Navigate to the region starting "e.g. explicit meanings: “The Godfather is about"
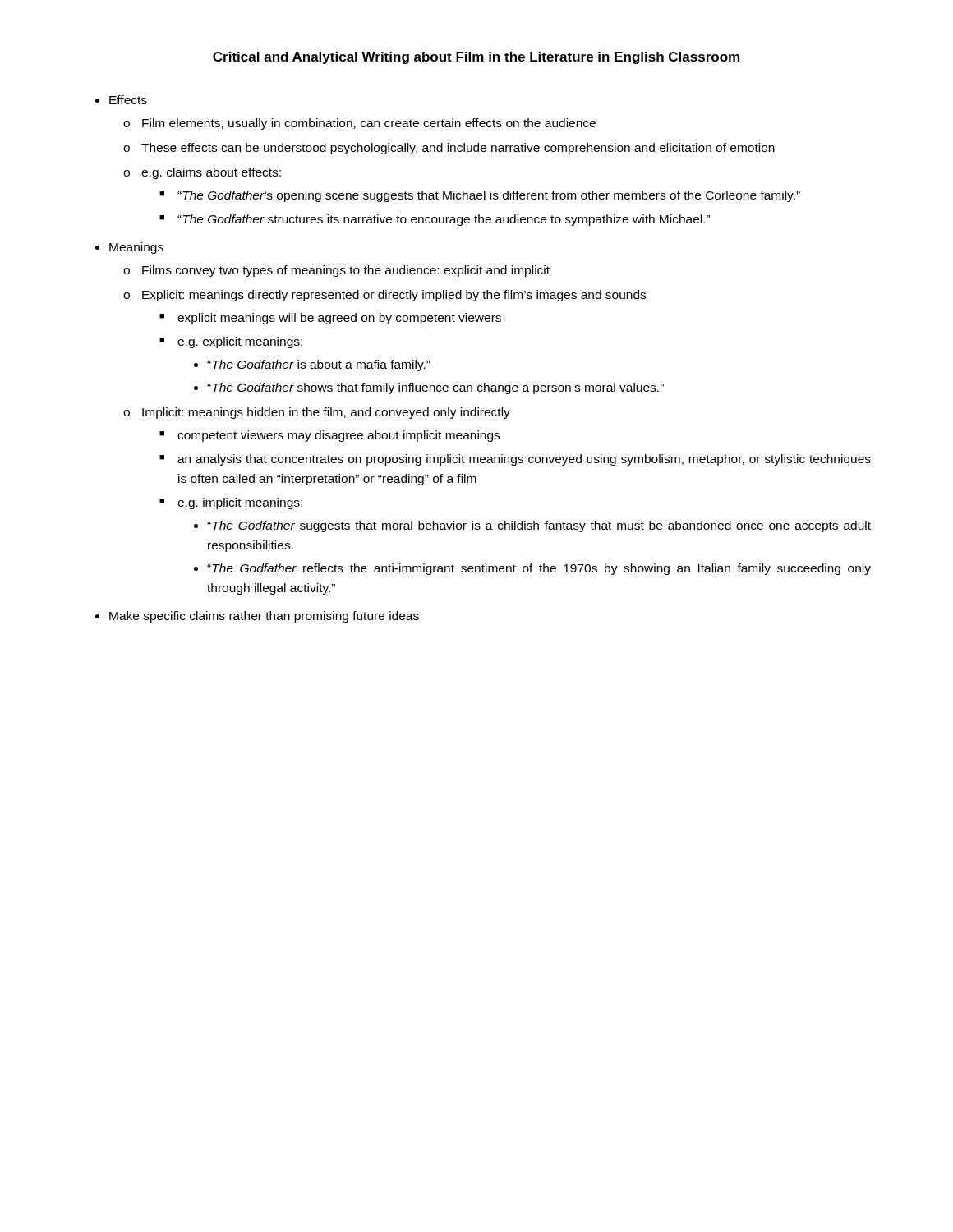 pyautogui.click(x=240, y=342)
